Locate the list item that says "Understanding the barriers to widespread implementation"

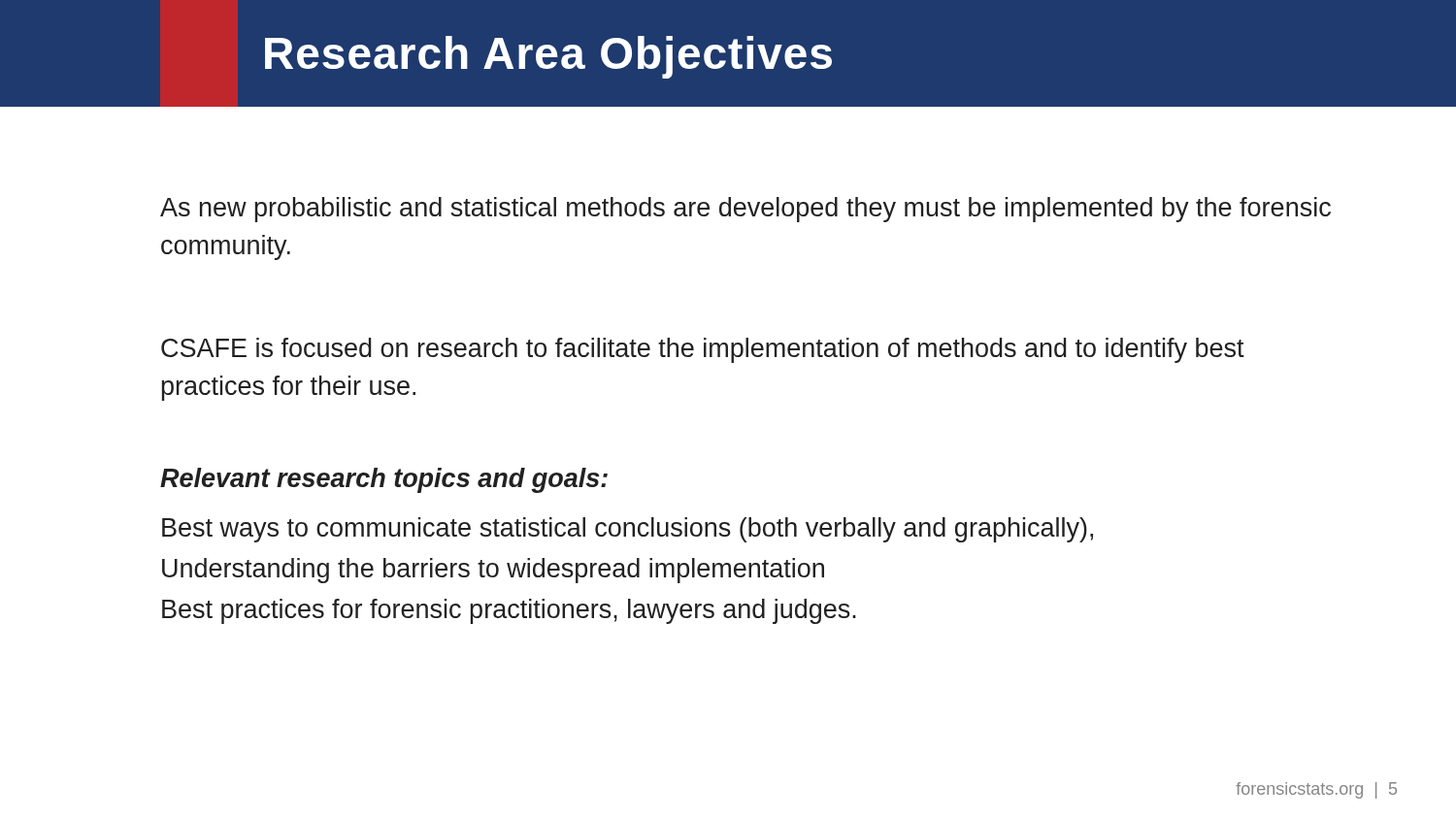[493, 569]
